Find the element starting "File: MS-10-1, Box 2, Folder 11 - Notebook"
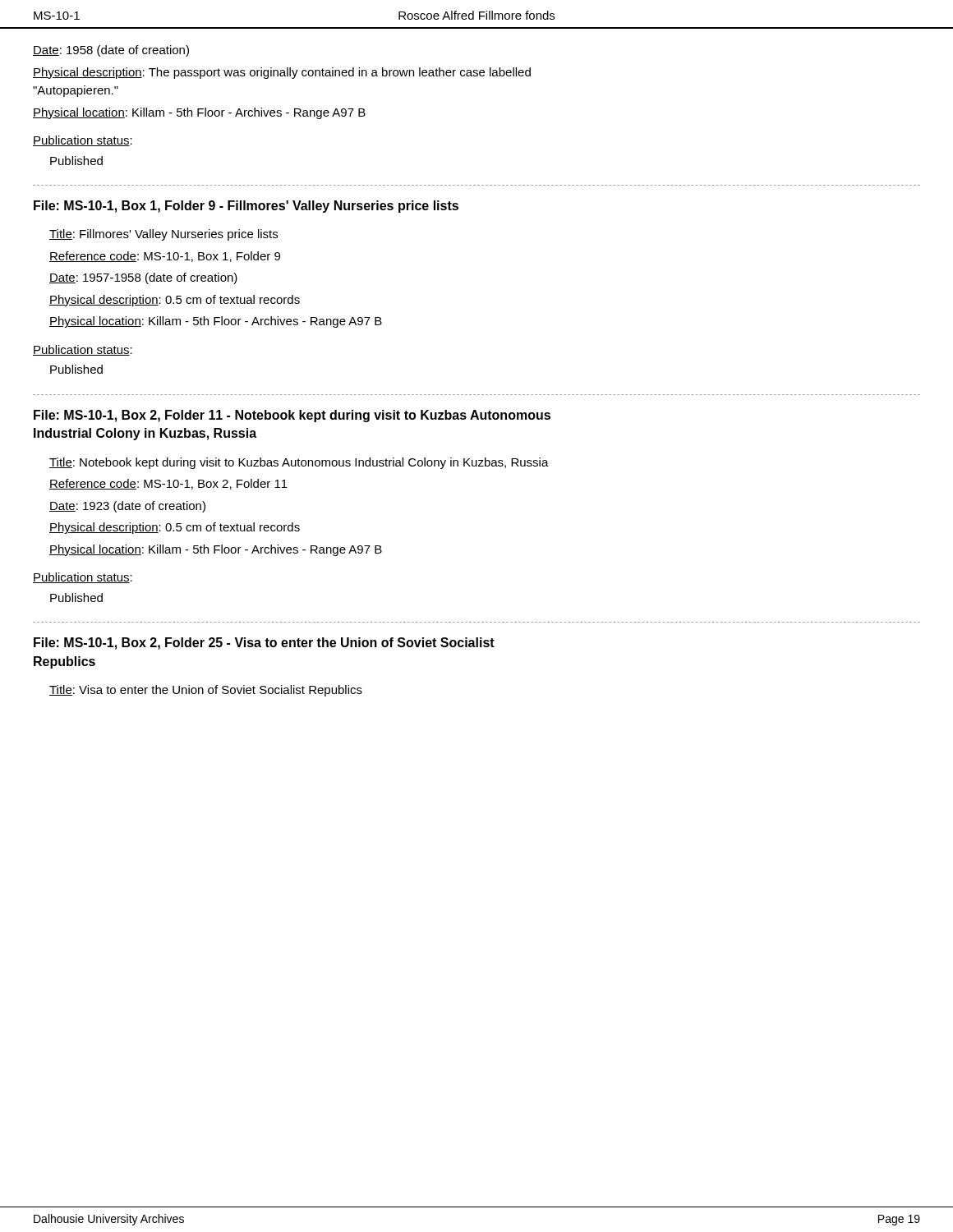This screenshot has height=1232, width=953. pos(292,424)
